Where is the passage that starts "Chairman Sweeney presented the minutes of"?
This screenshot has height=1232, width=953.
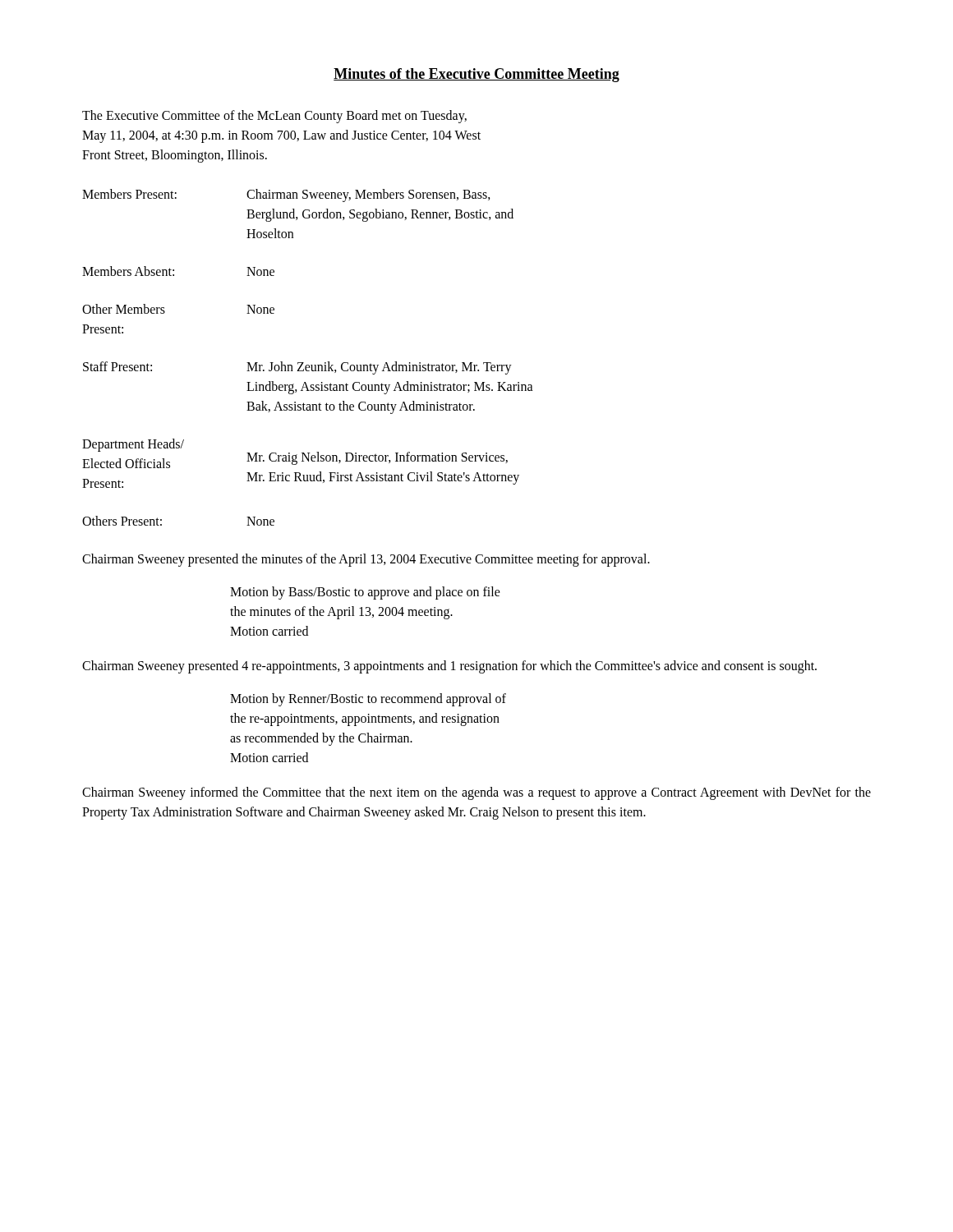[x=366, y=559]
